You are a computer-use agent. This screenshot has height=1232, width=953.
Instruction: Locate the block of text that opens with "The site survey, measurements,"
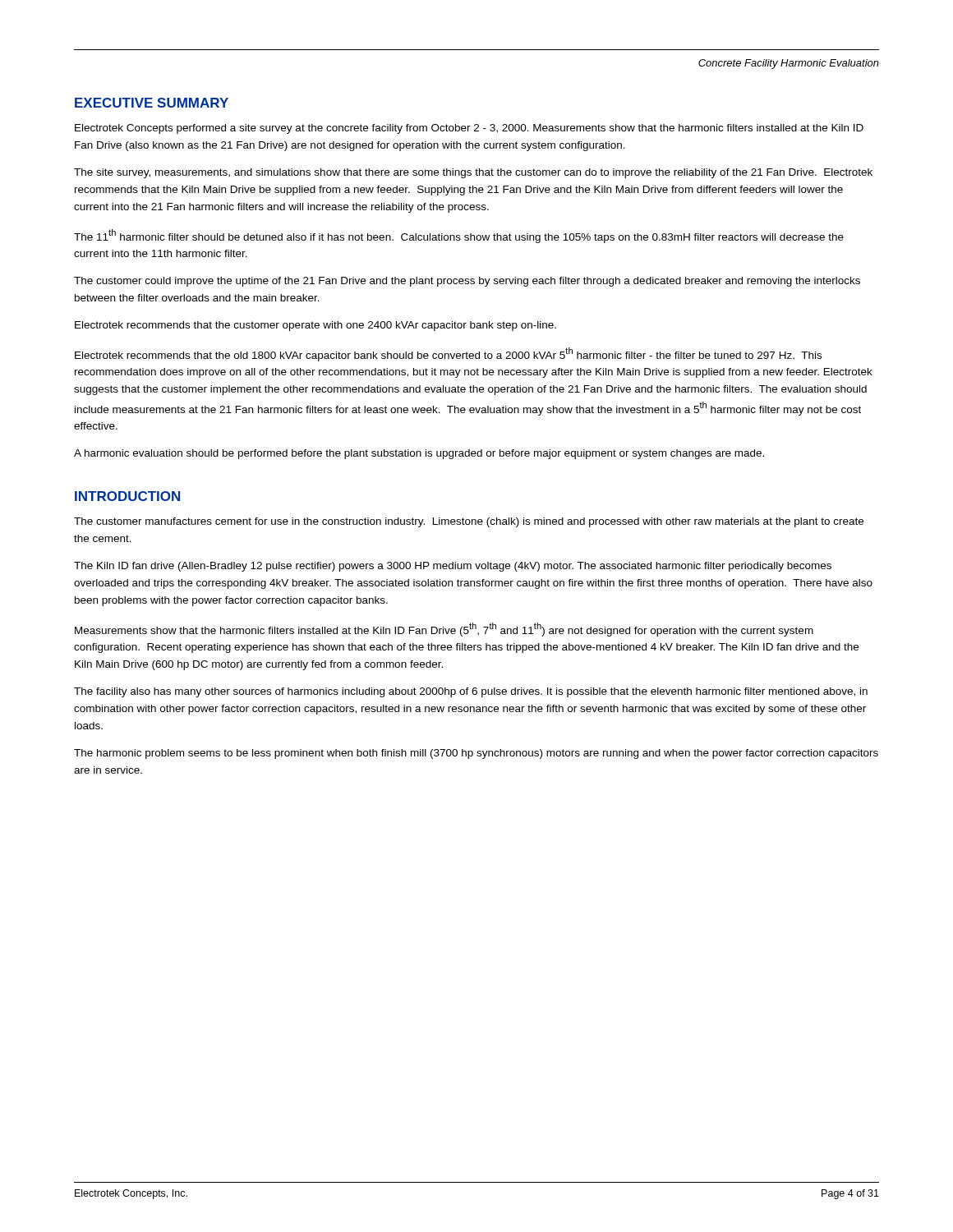pos(473,189)
